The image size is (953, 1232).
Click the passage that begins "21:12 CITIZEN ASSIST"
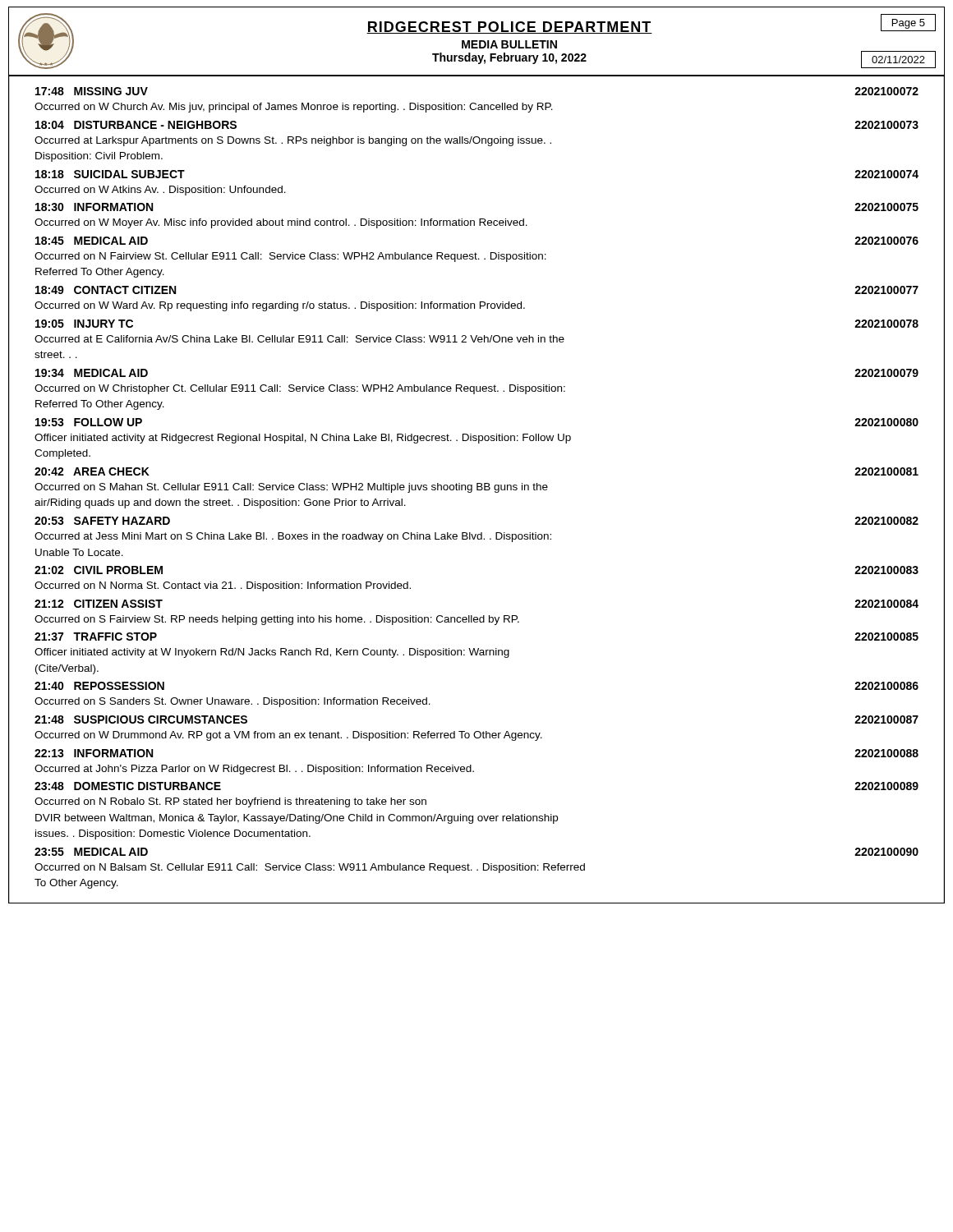tap(476, 612)
